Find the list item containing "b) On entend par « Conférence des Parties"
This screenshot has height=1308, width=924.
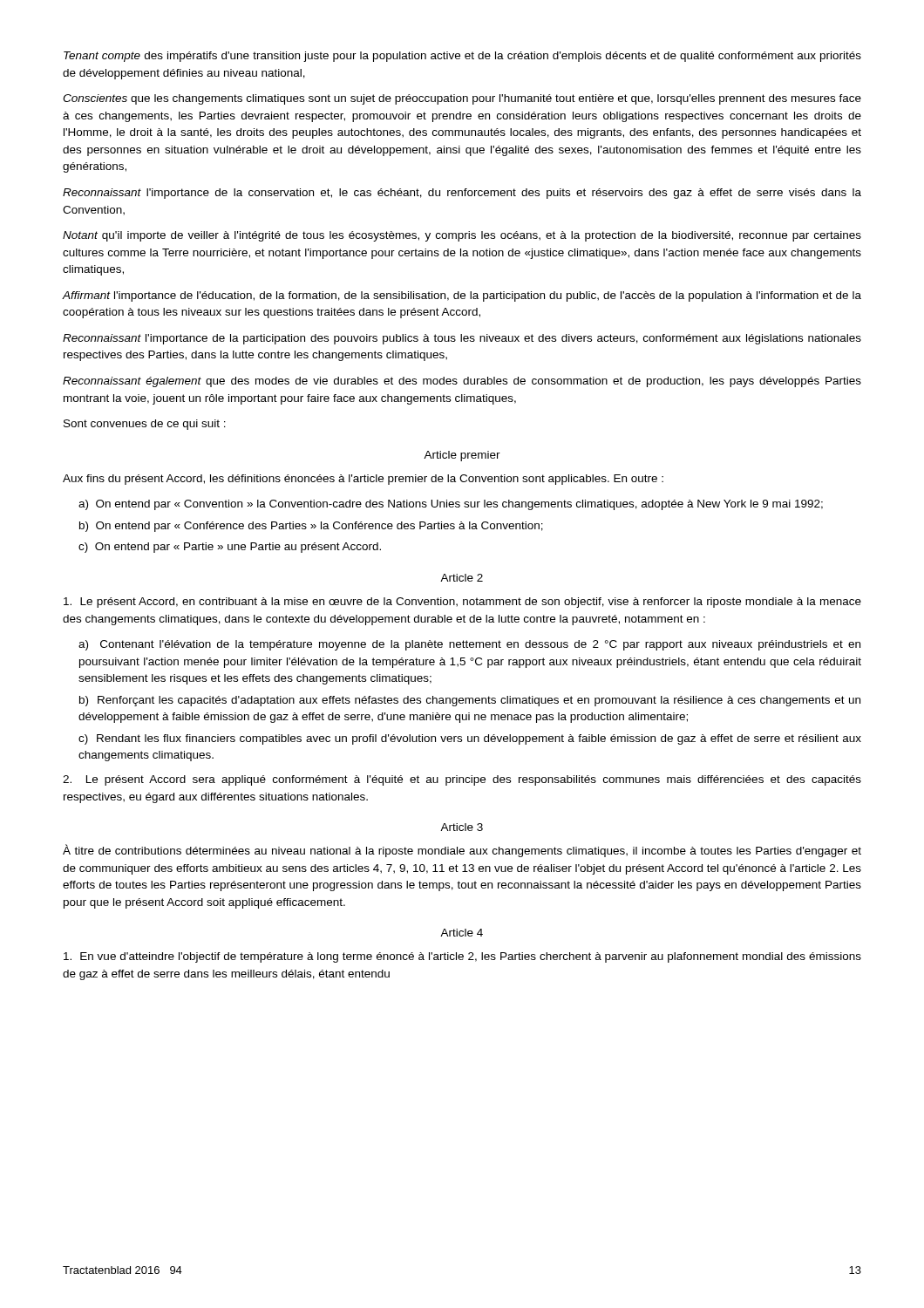pyautogui.click(x=311, y=525)
